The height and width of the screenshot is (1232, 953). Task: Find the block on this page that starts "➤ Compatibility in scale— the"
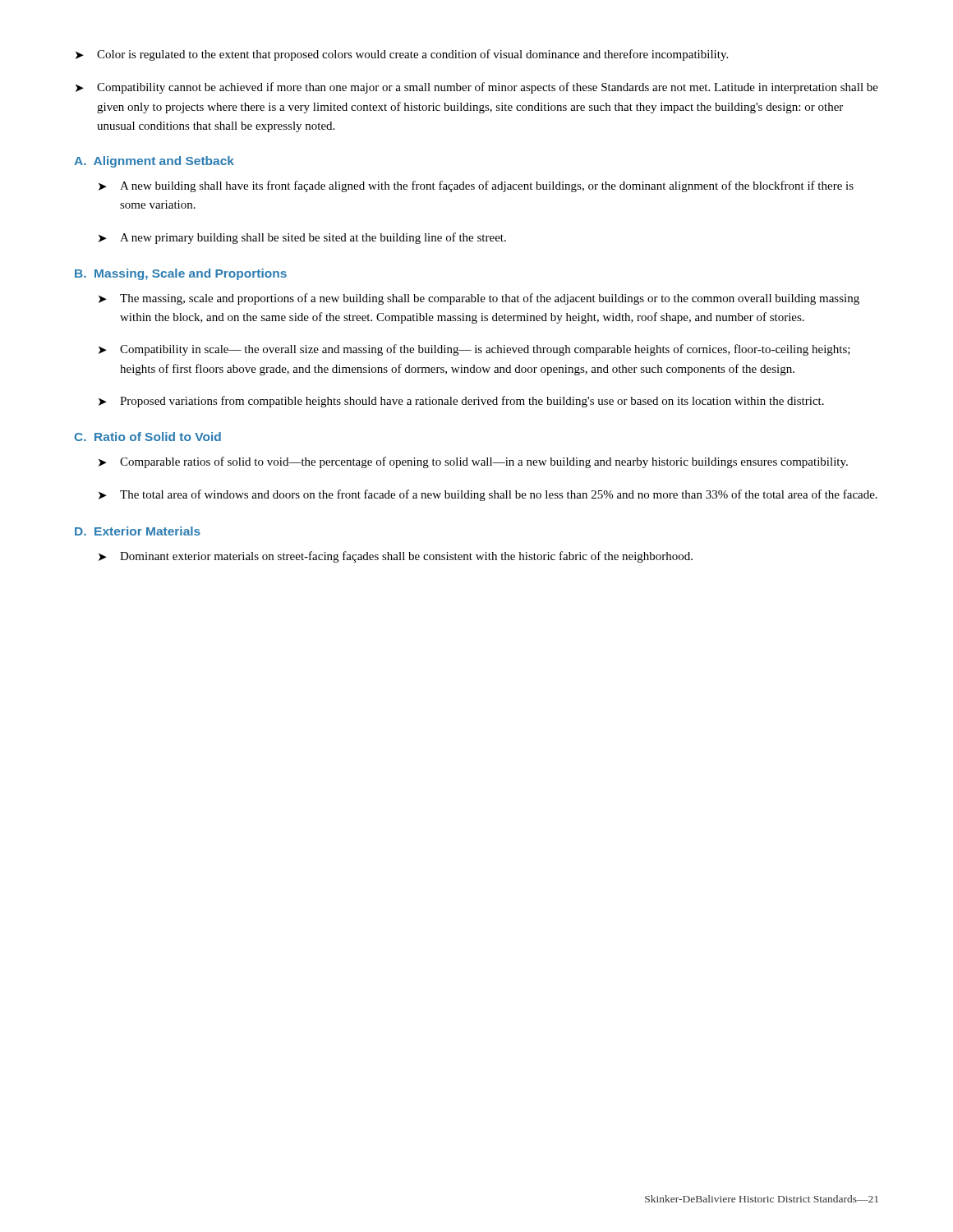click(488, 359)
